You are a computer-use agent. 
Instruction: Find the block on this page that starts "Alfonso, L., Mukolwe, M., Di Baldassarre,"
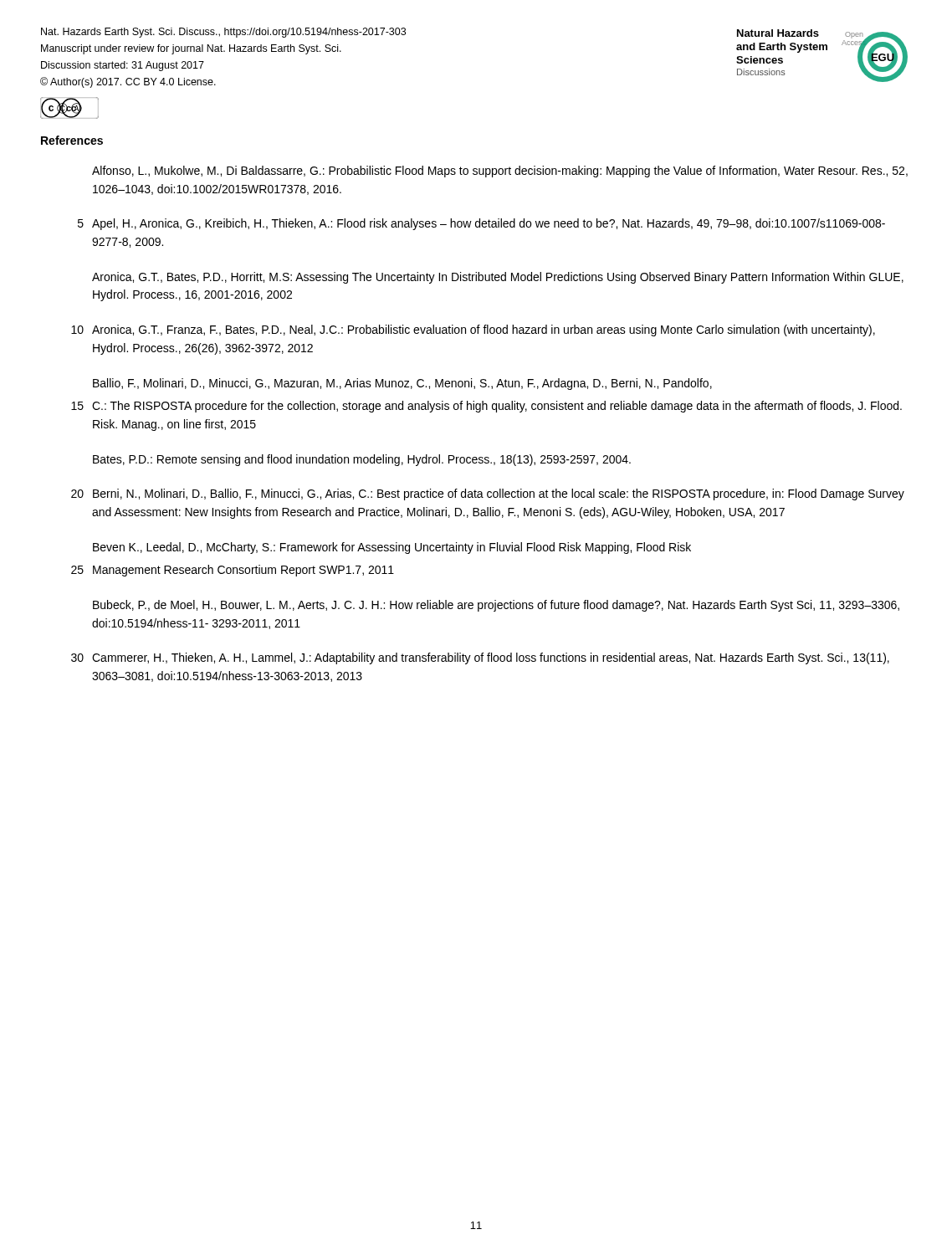476,180
